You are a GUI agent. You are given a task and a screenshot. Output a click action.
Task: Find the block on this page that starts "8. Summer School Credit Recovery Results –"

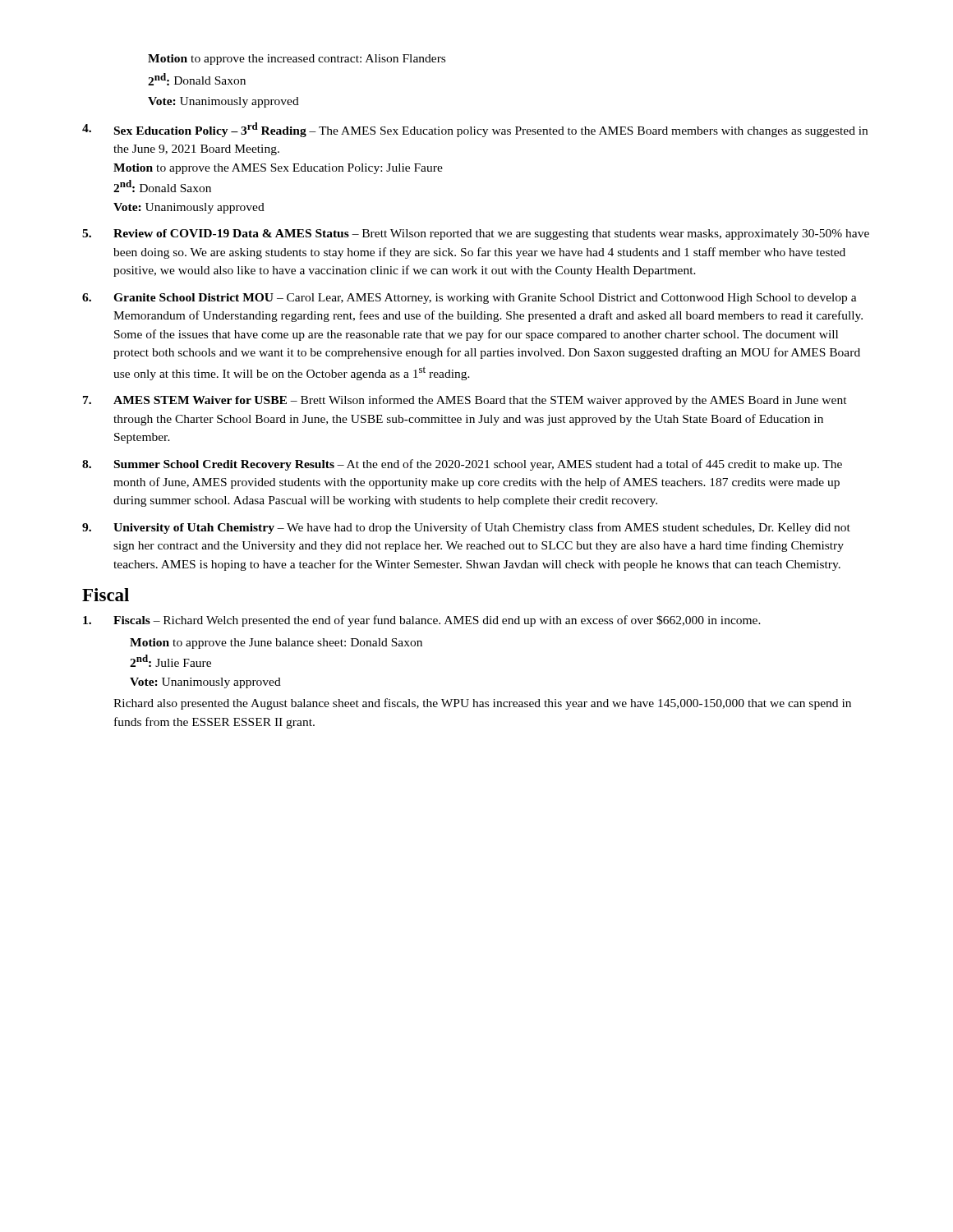476,482
